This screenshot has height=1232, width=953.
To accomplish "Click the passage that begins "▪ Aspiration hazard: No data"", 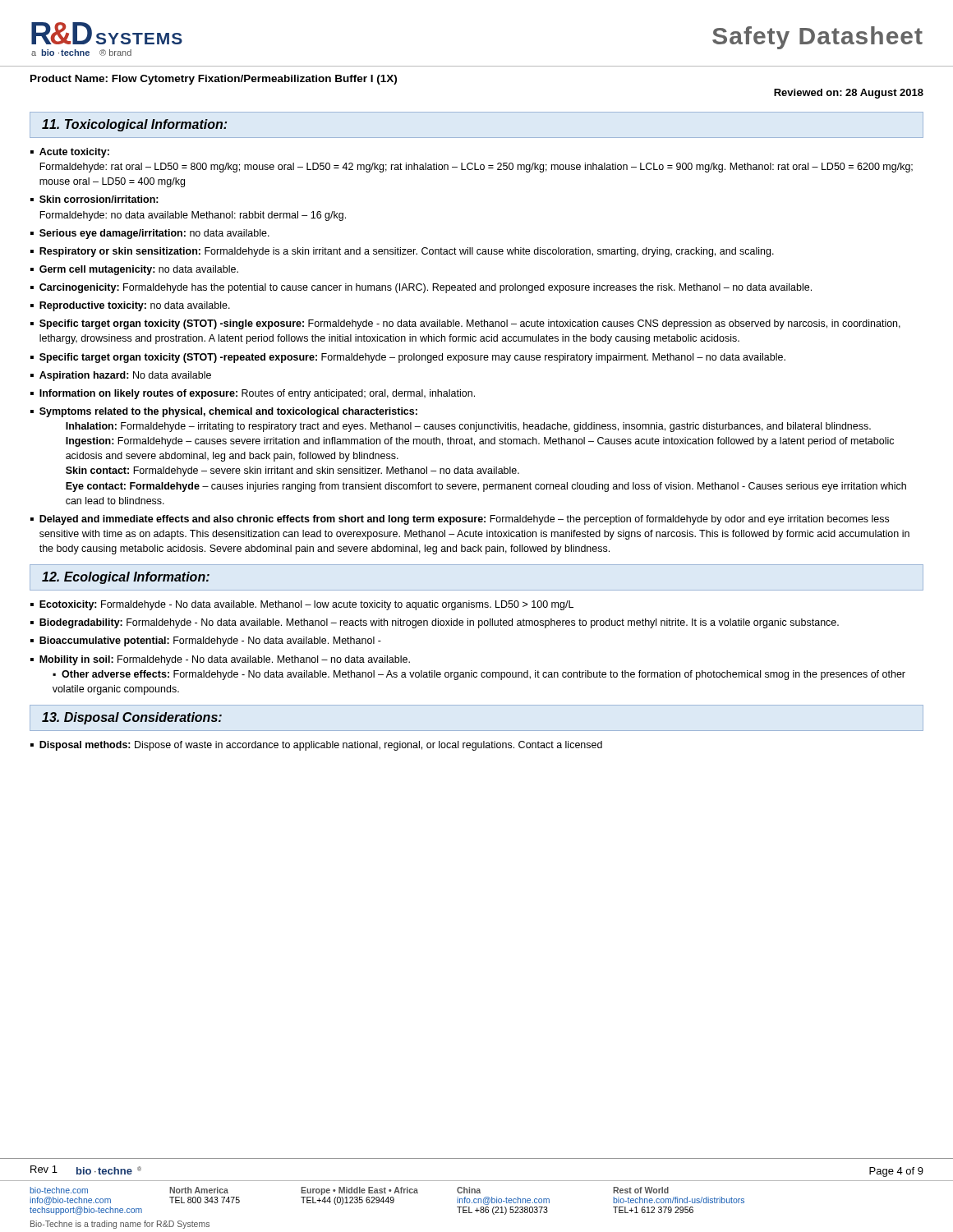I will tap(121, 375).
